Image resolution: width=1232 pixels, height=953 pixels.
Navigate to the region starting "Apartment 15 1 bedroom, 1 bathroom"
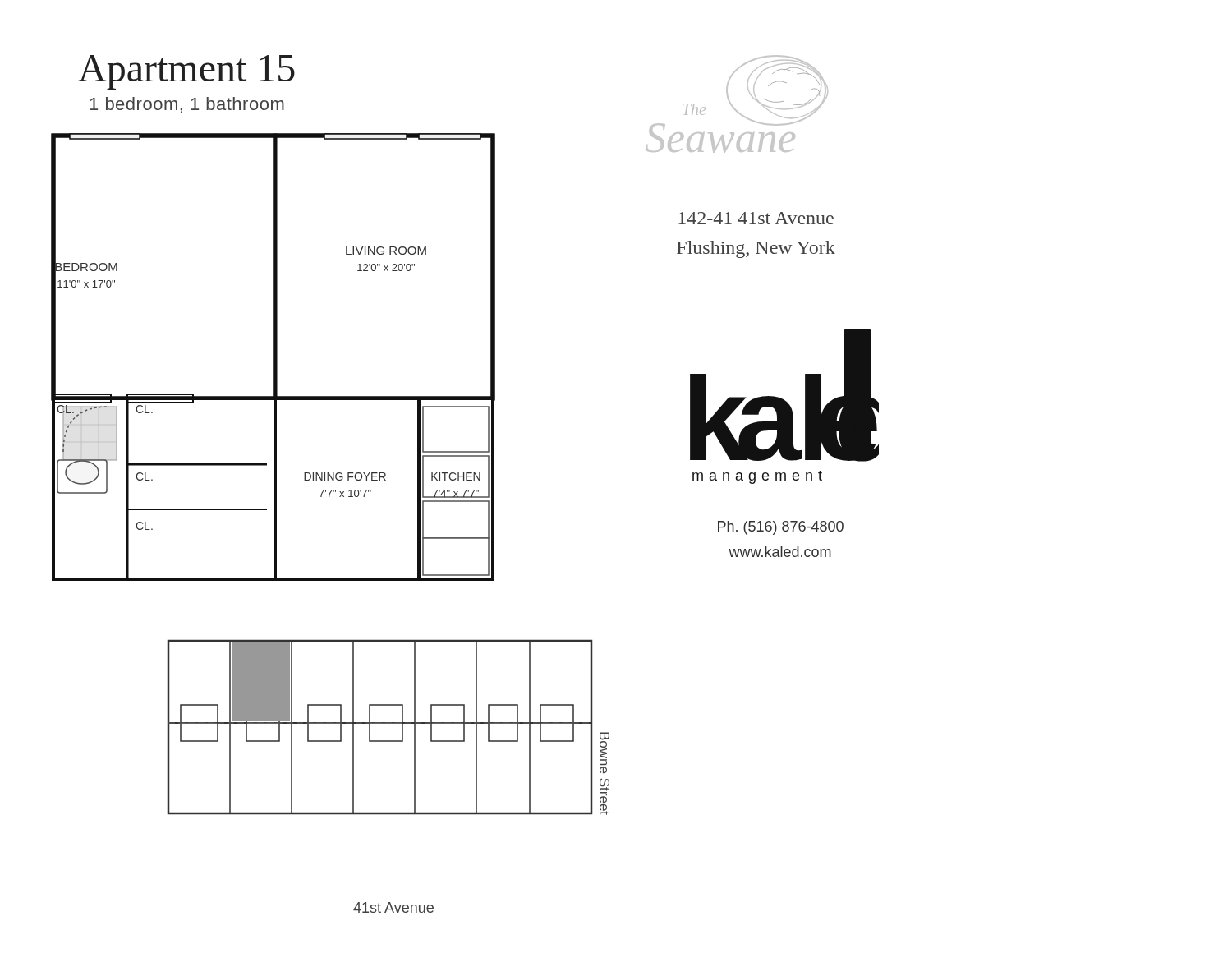coord(187,80)
